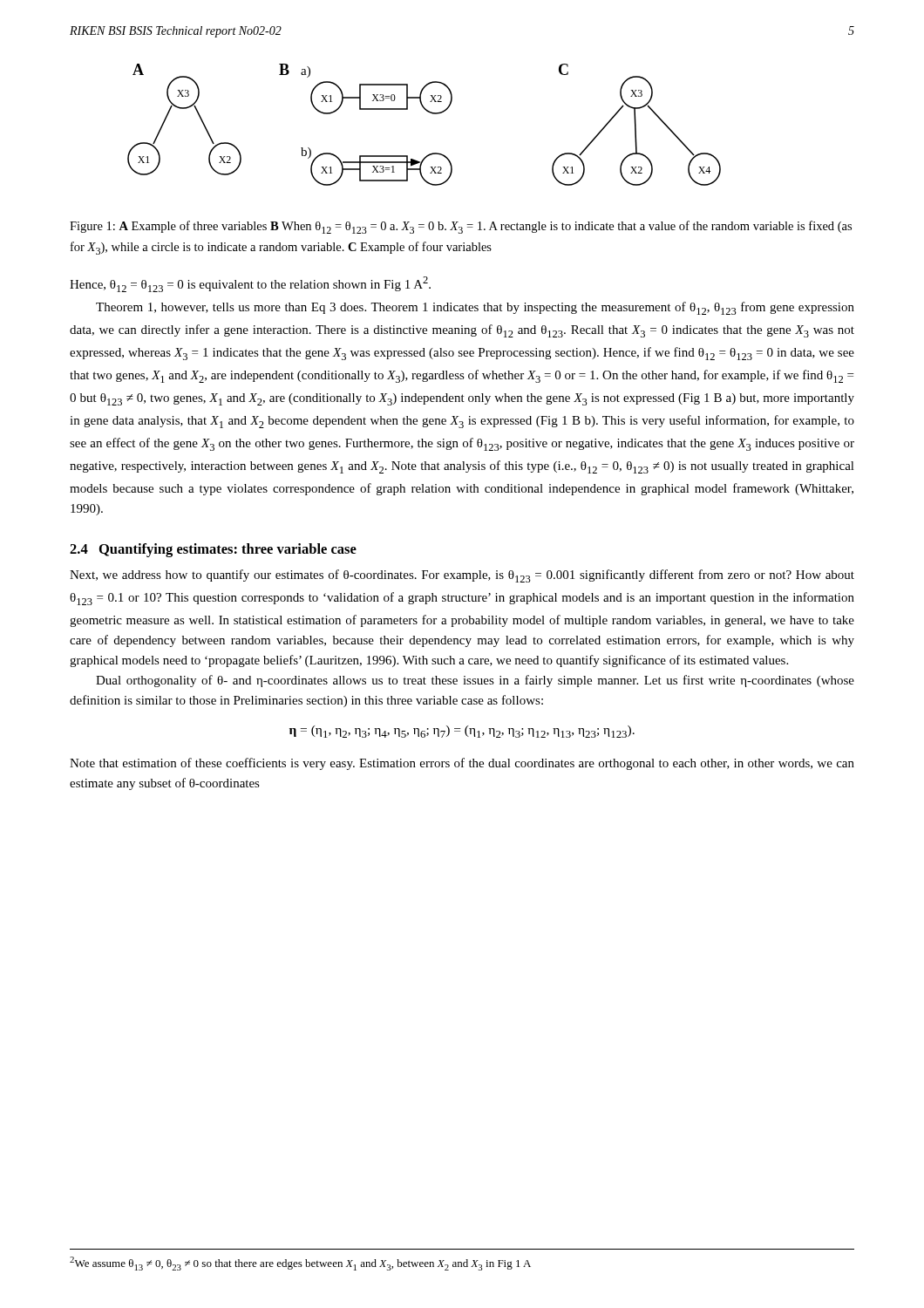Point to the passage starting "2.4 Quantifying estimates:"

click(213, 549)
